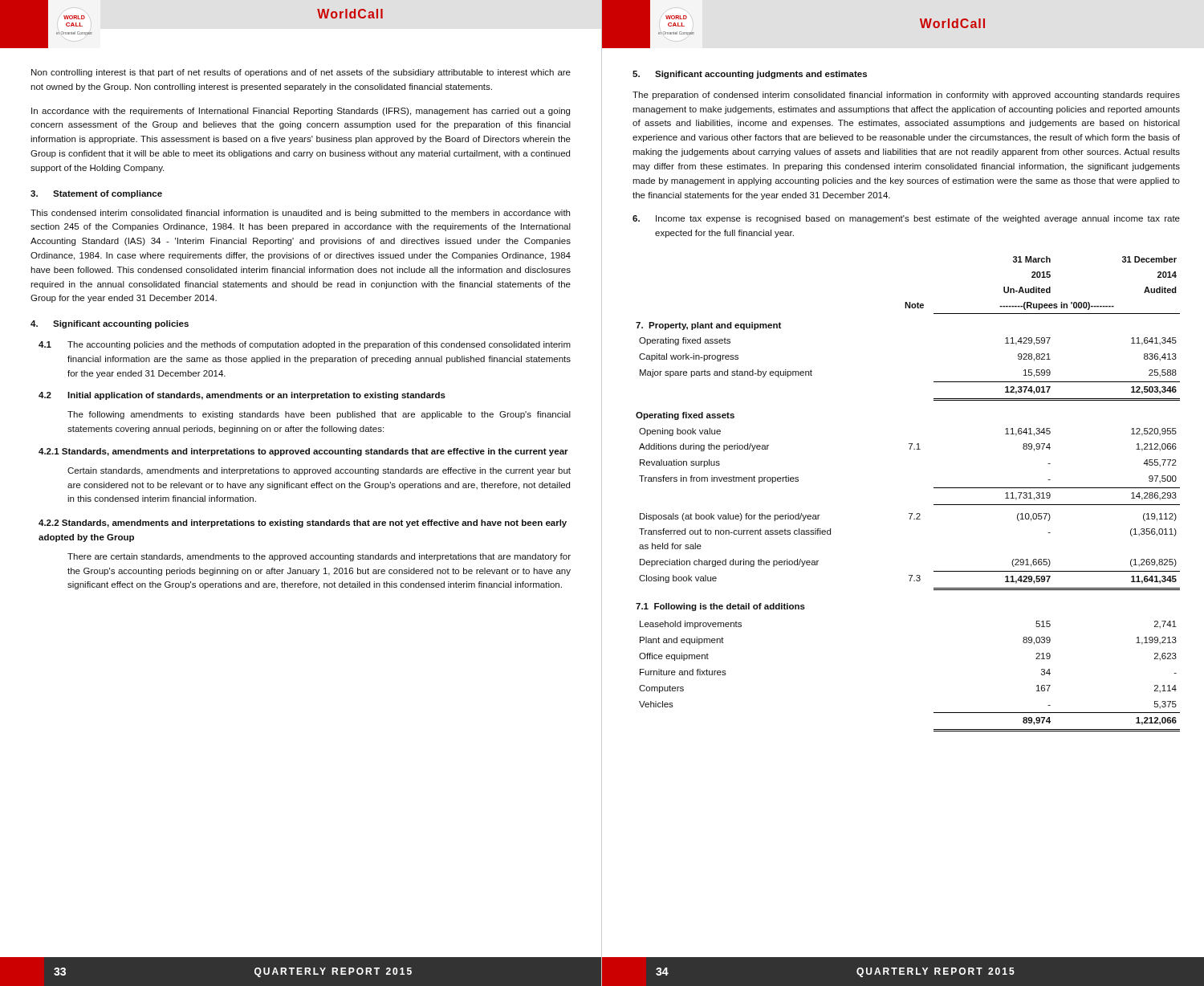Click on the text block starting "5. Significant accounting judgments and estimates"

click(x=750, y=75)
